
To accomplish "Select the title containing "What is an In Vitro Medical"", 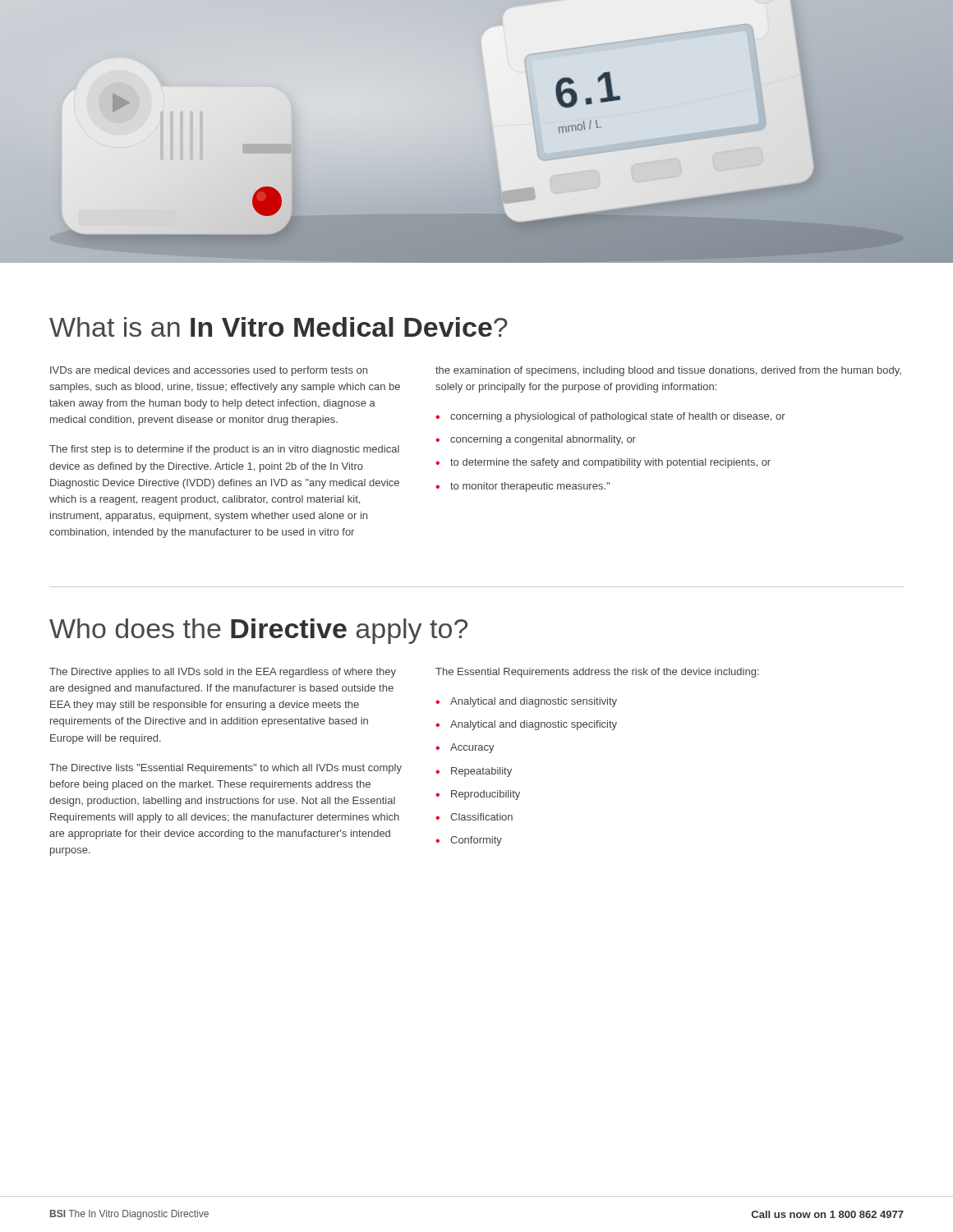I will click(x=279, y=327).
